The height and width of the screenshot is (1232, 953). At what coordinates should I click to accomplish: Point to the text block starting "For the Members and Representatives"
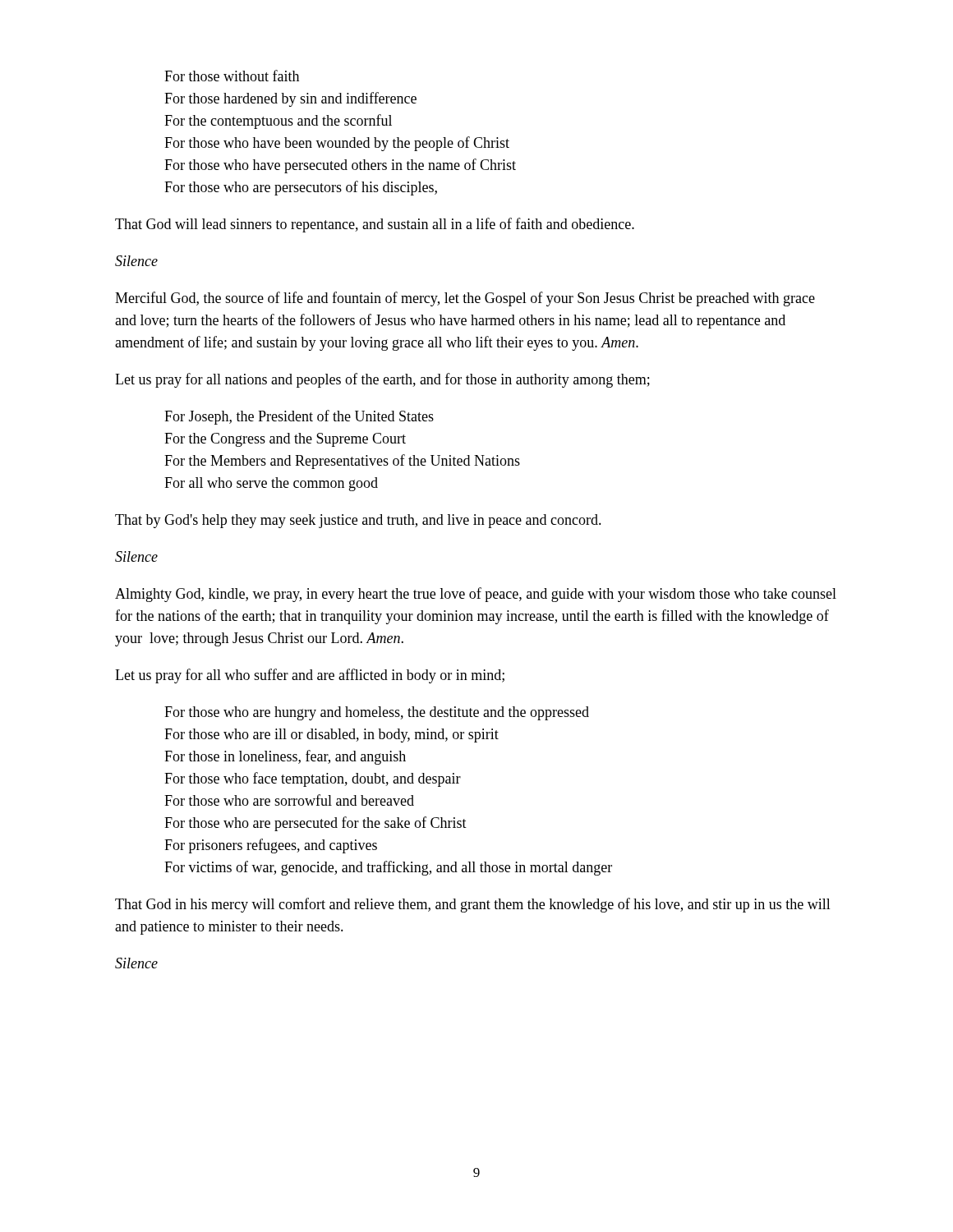(342, 461)
